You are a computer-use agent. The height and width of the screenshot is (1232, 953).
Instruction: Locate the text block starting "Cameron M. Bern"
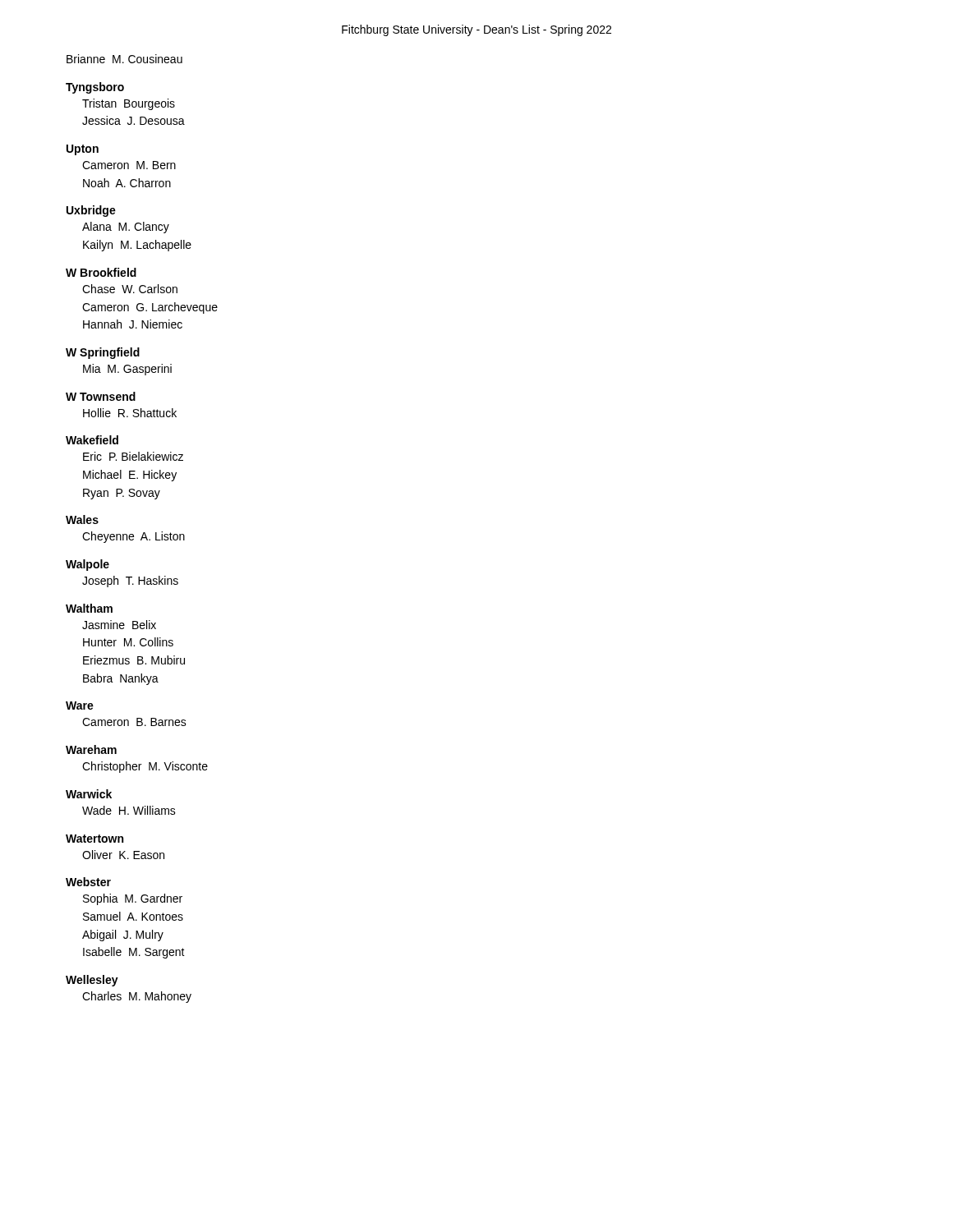tap(129, 165)
